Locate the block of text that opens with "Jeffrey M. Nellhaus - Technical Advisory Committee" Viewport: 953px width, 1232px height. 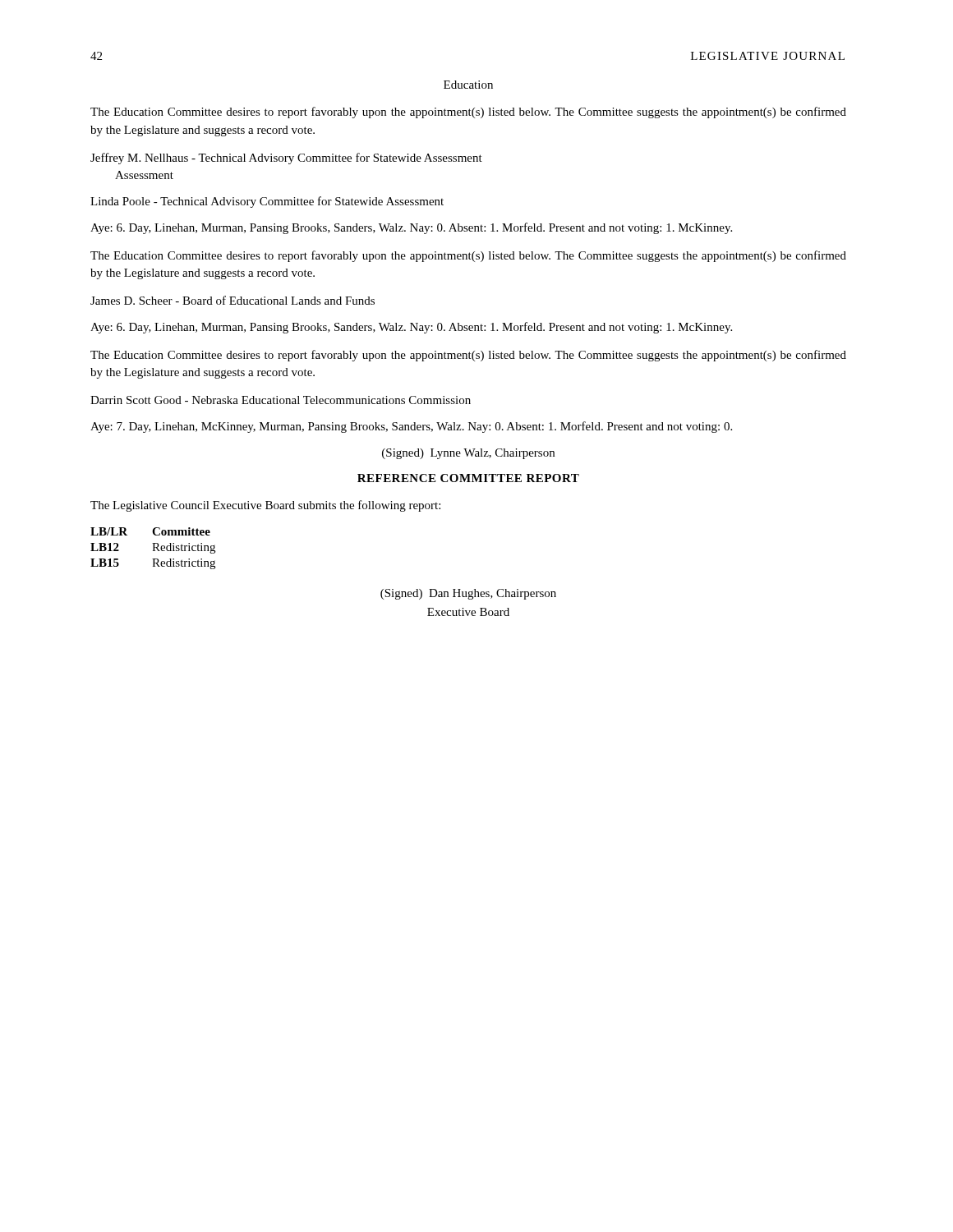coord(286,166)
